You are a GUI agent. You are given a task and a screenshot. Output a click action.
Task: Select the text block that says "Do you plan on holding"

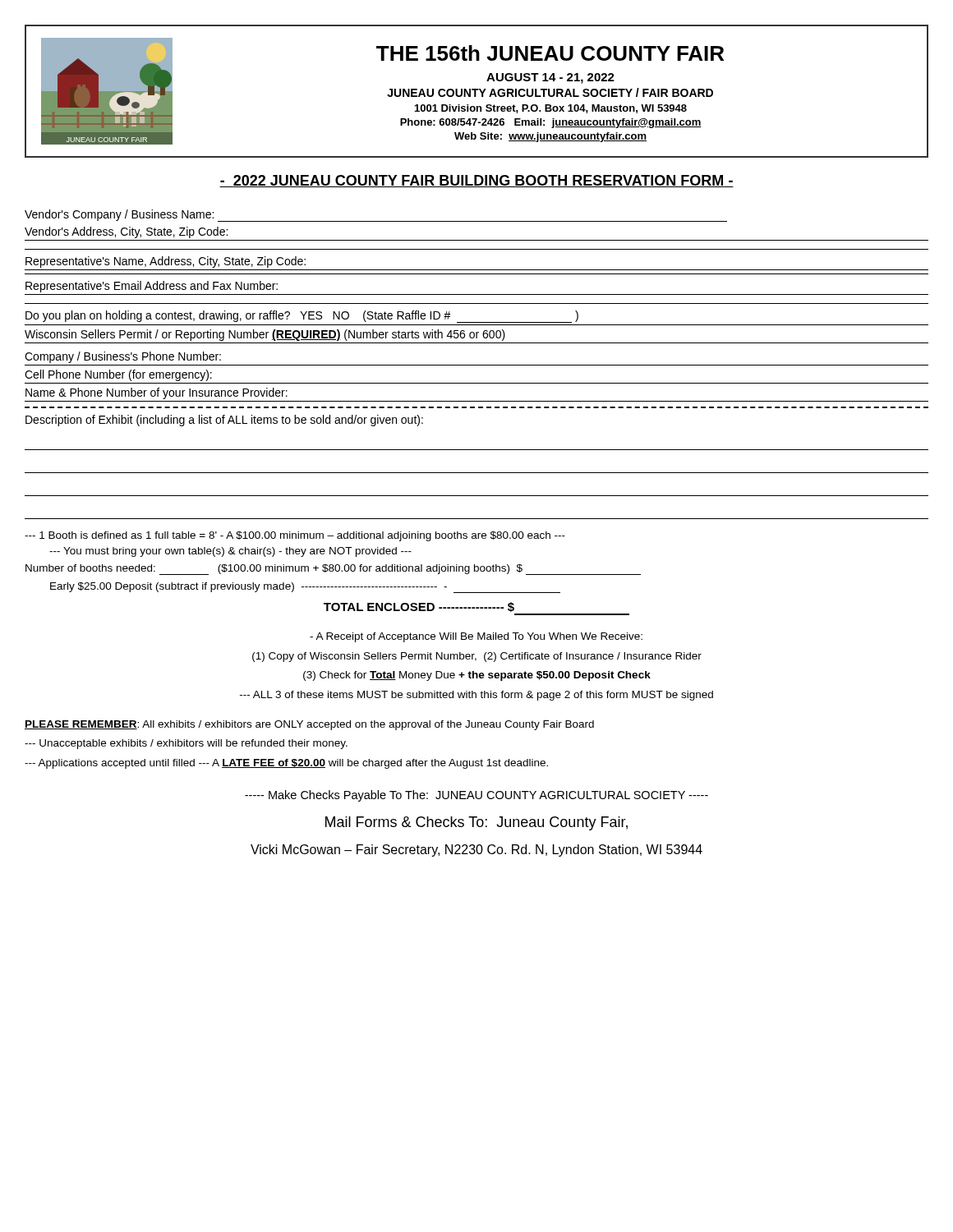point(302,316)
